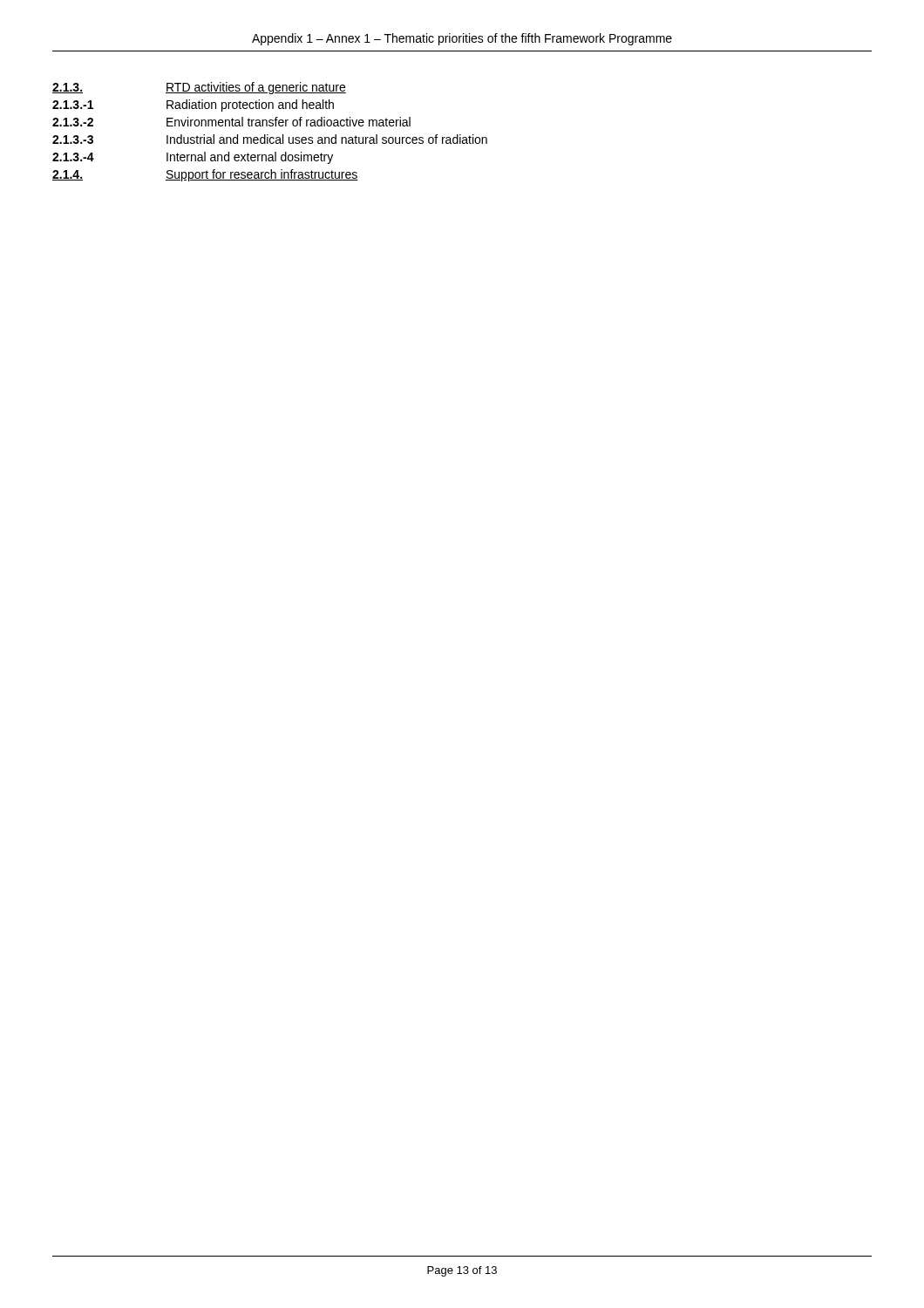Select the text starting "2.1.3.-4 Internal and external dosimetry"
This screenshot has width=924, height=1308.
pos(193,158)
